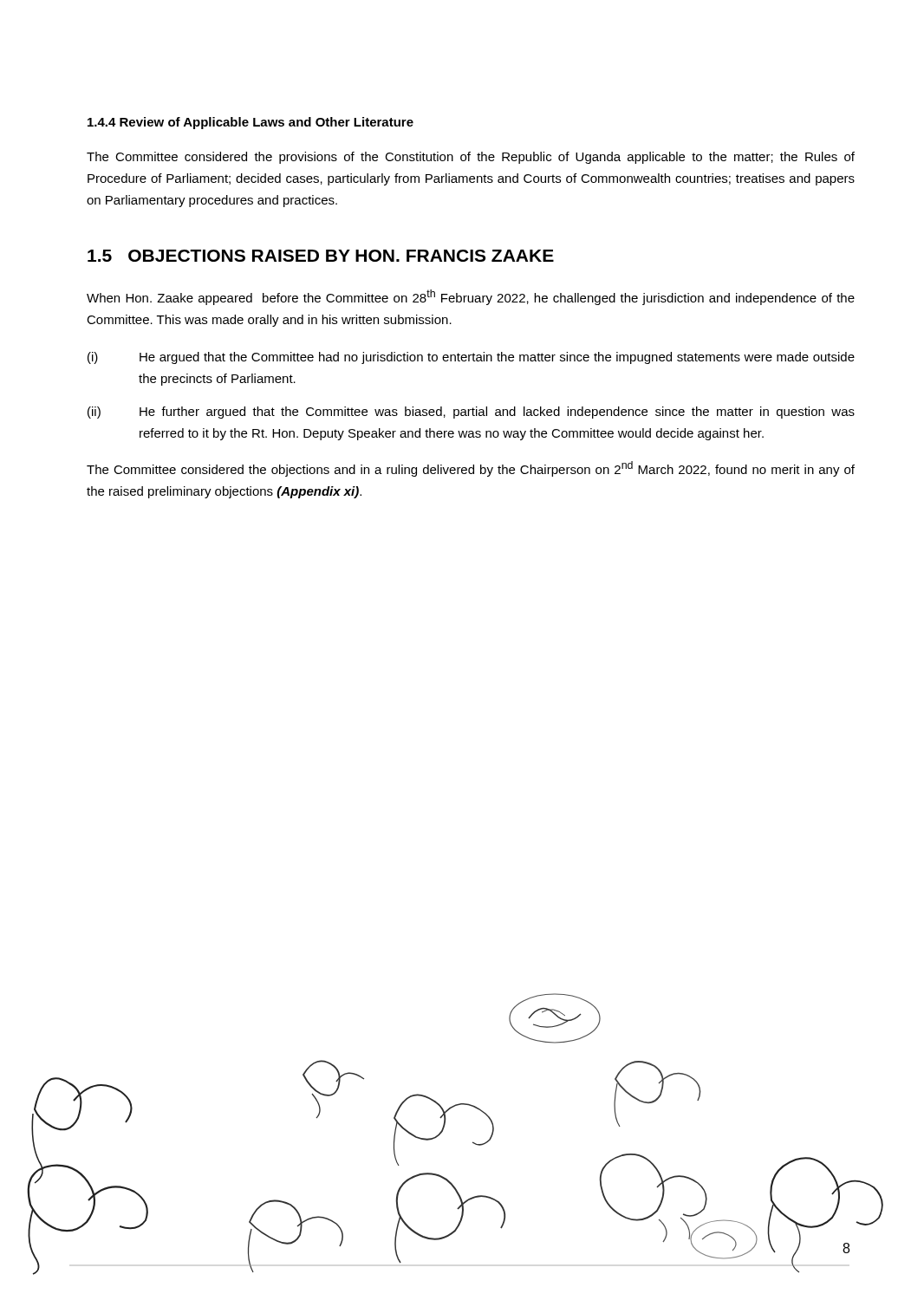The height and width of the screenshot is (1300, 924).
Task: Find the list item containing "(ii) He further argued that the Committee"
Action: tap(471, 423)
